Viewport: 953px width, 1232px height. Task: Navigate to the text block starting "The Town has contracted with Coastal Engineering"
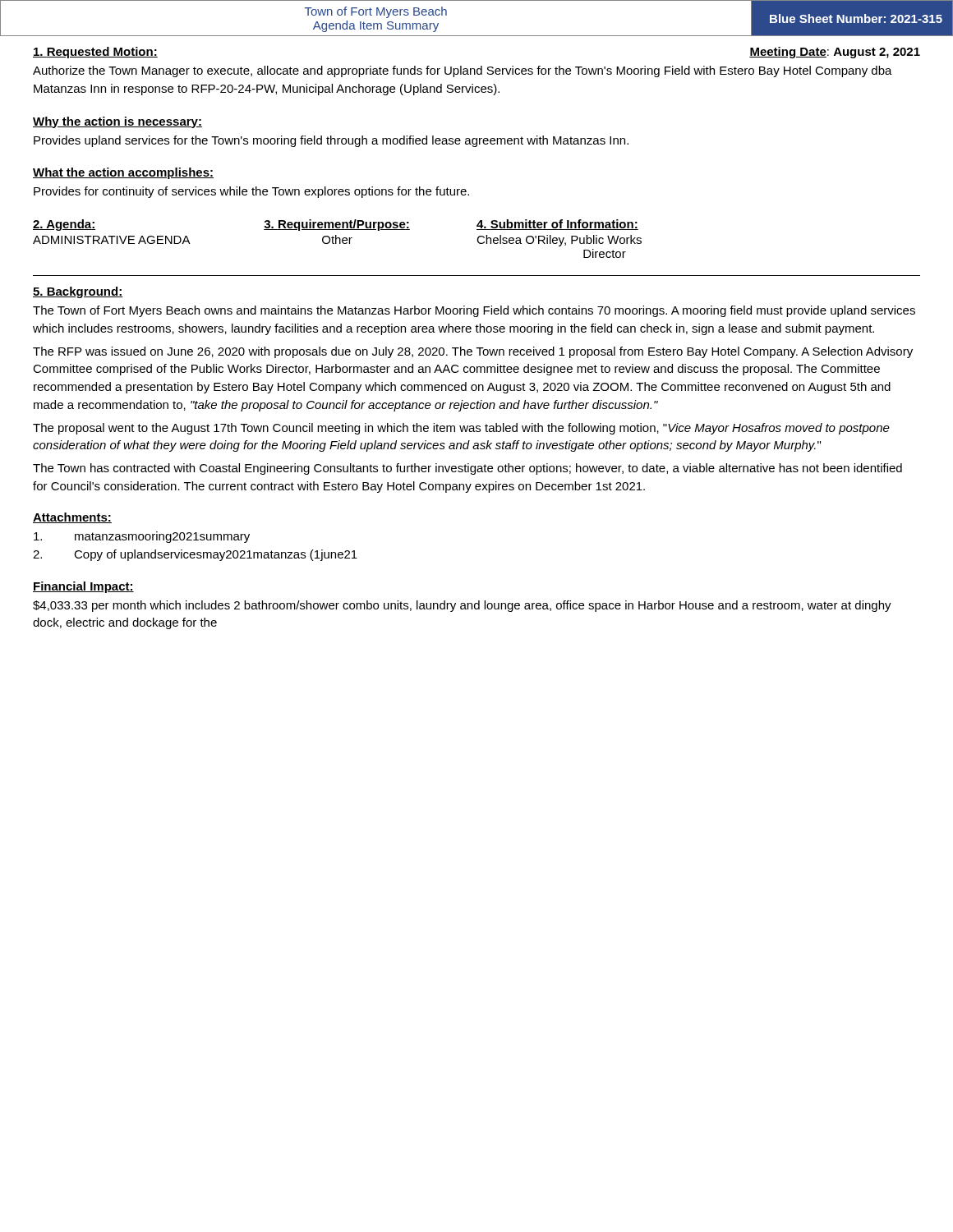[x=468, y=477]
